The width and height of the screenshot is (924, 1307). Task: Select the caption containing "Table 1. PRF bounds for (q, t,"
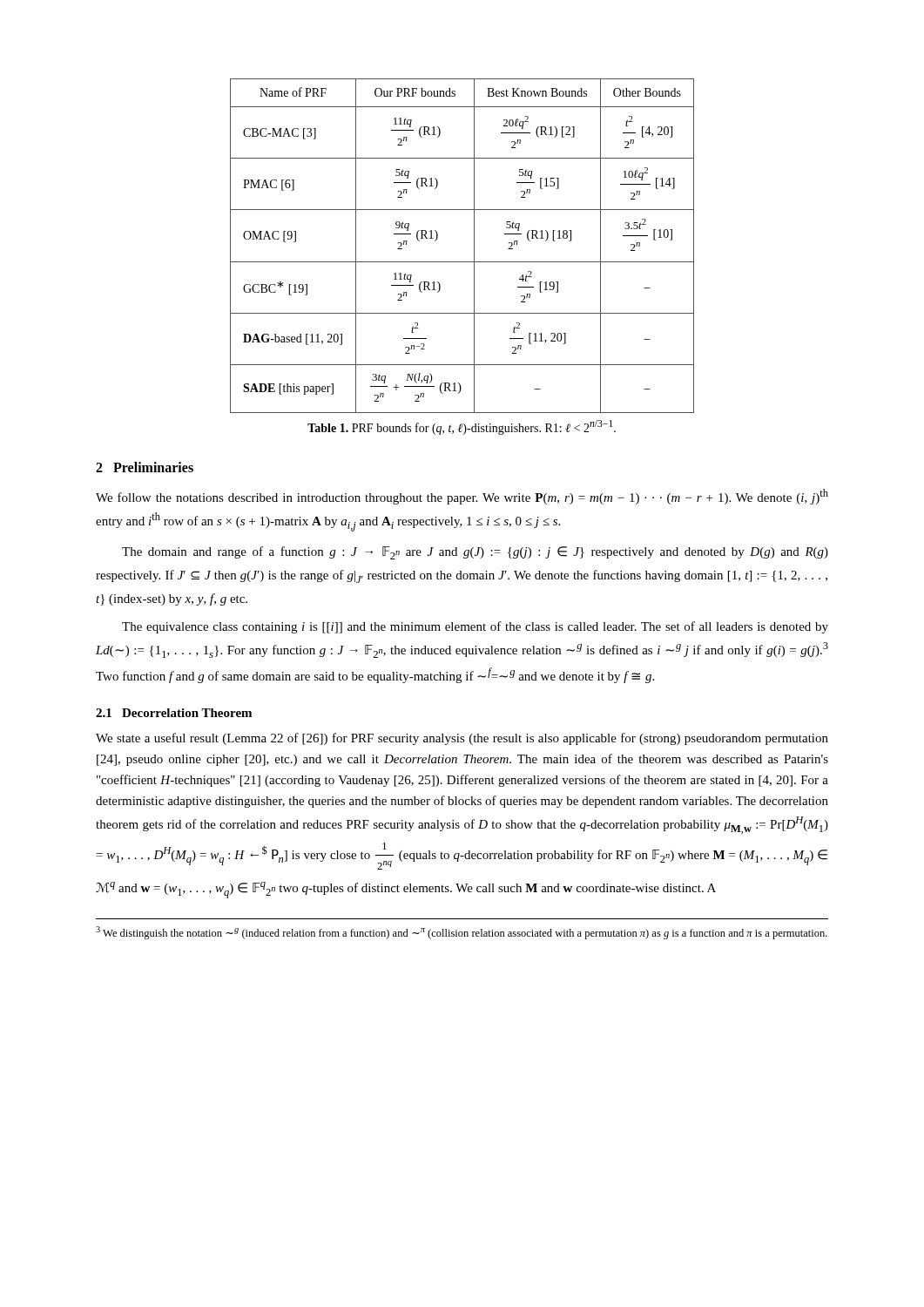point(462,426)
